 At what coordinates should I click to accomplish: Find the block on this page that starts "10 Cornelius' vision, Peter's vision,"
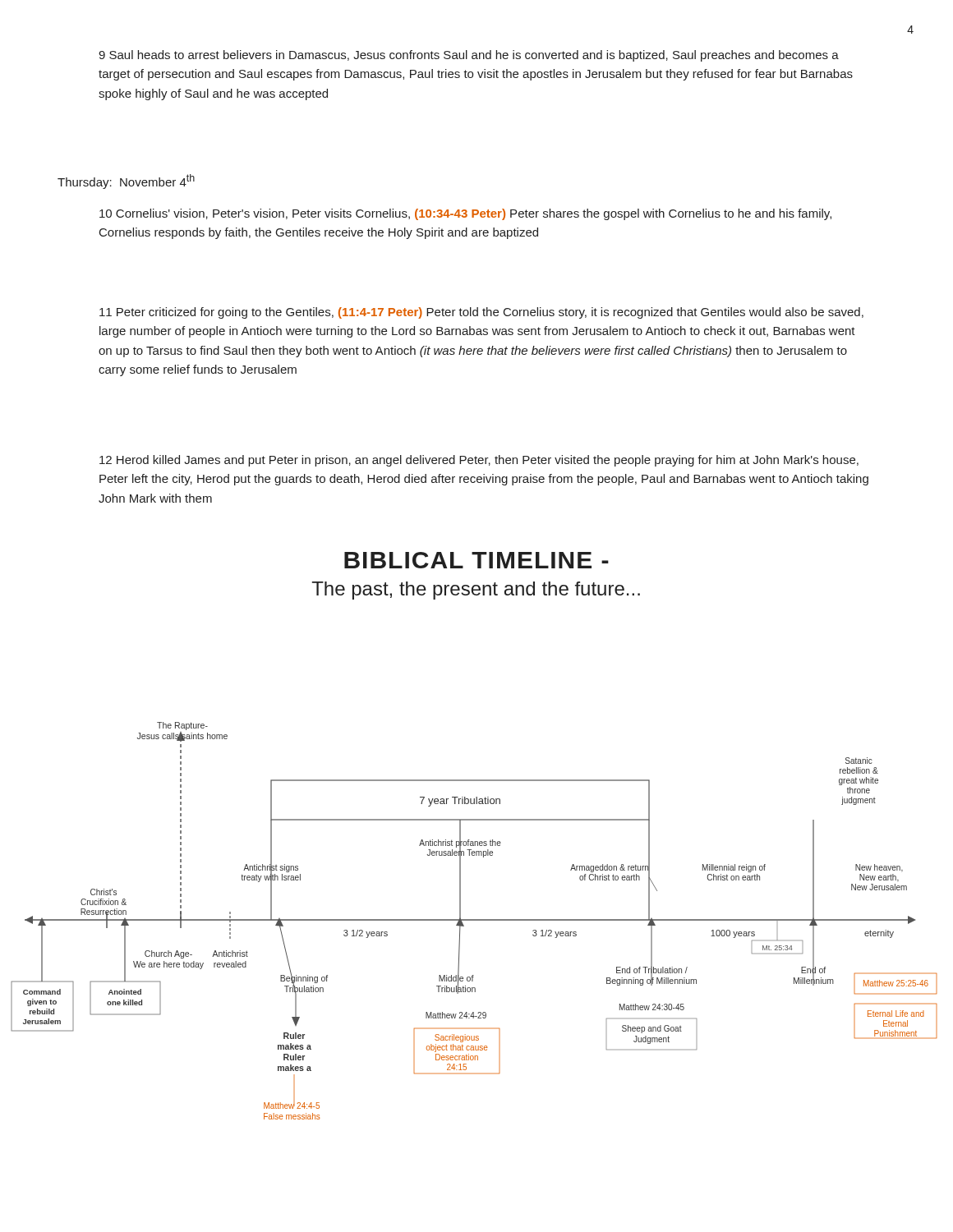click(x=466, y=223)
